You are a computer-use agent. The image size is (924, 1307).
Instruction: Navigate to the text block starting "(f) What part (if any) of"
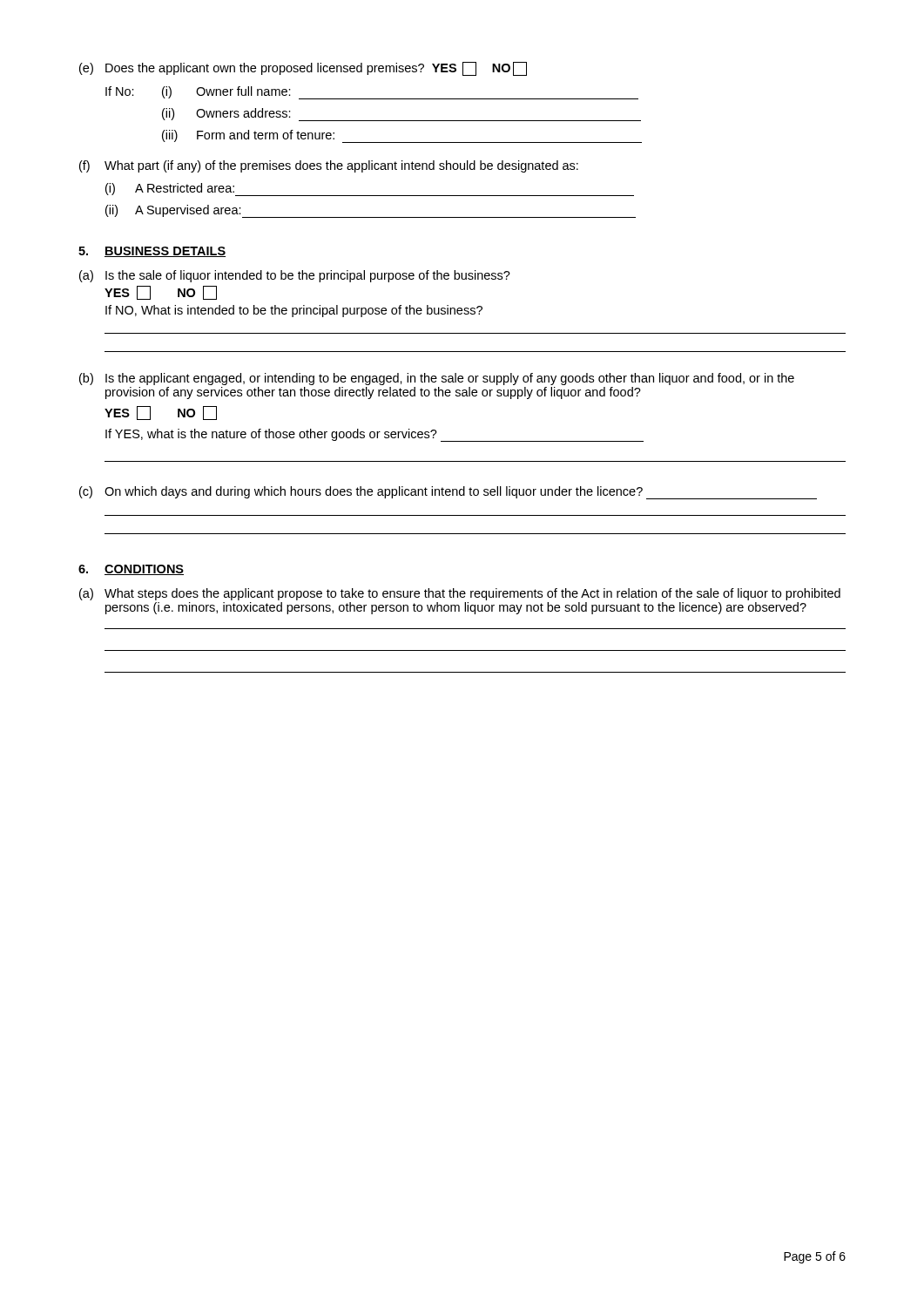pyautogui.click(x=329, y=166)
